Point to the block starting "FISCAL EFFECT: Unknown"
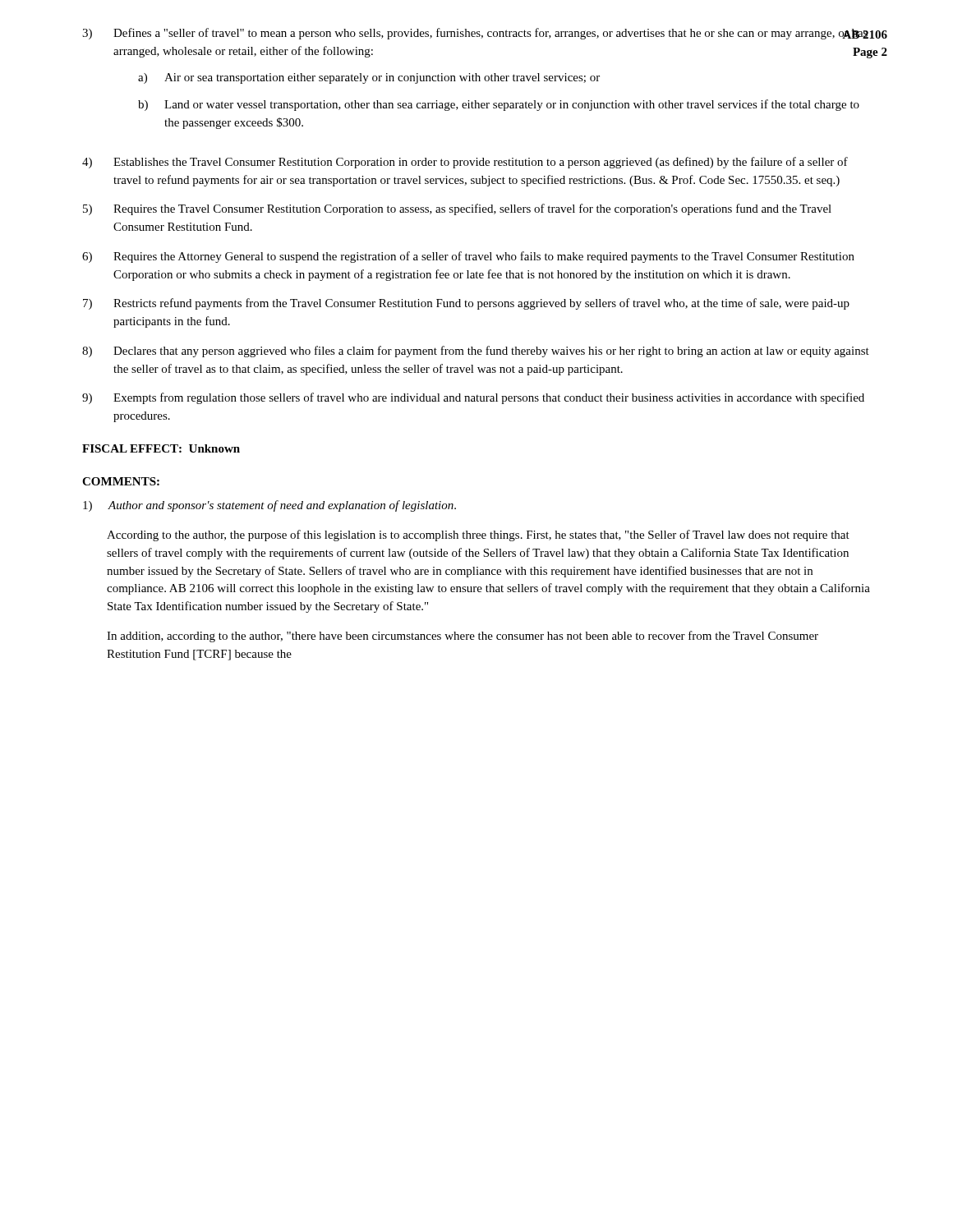 [x=161, y=448]
